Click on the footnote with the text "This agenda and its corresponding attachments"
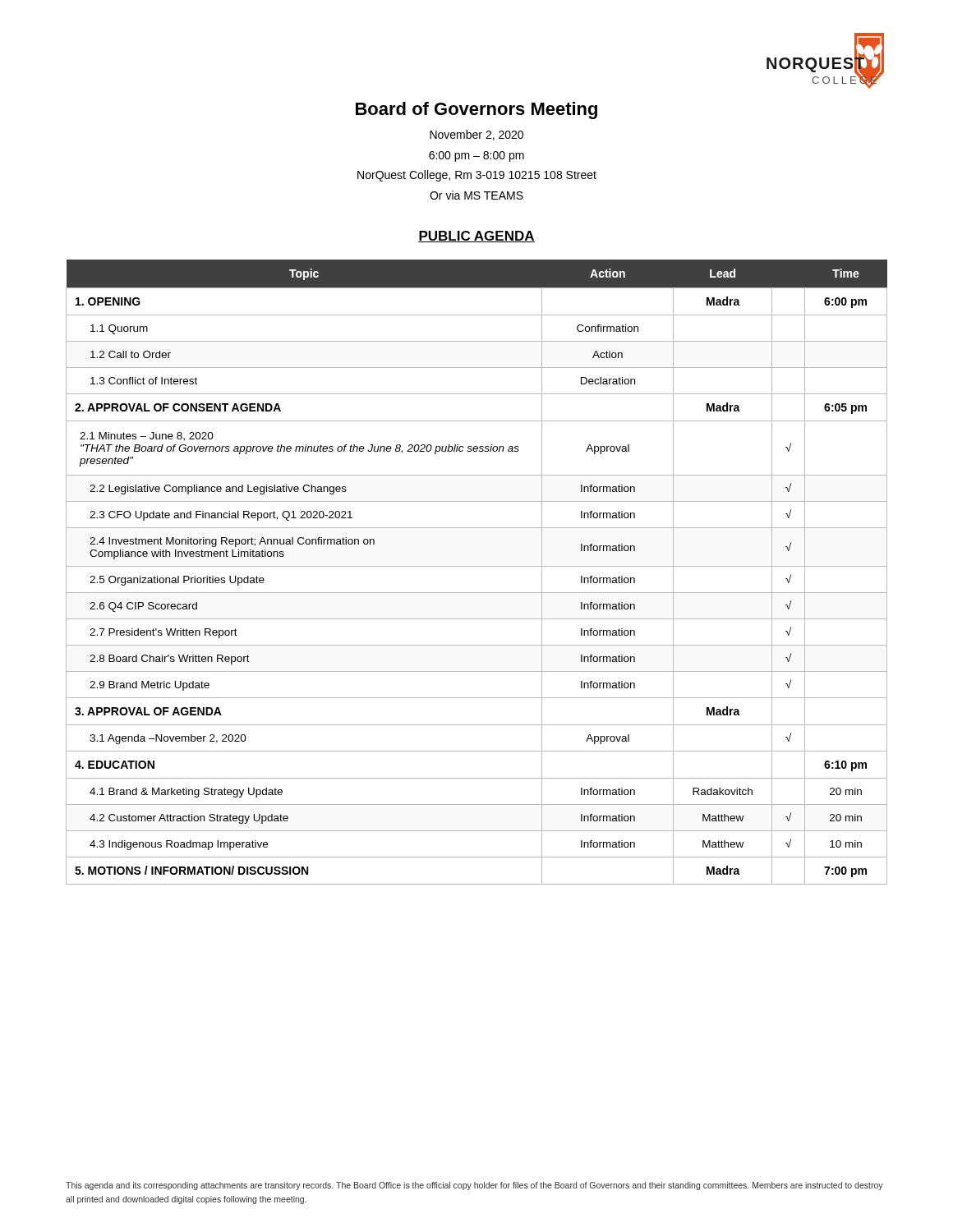Viewport: 953px width, 1232px height. click(474, 1192)
